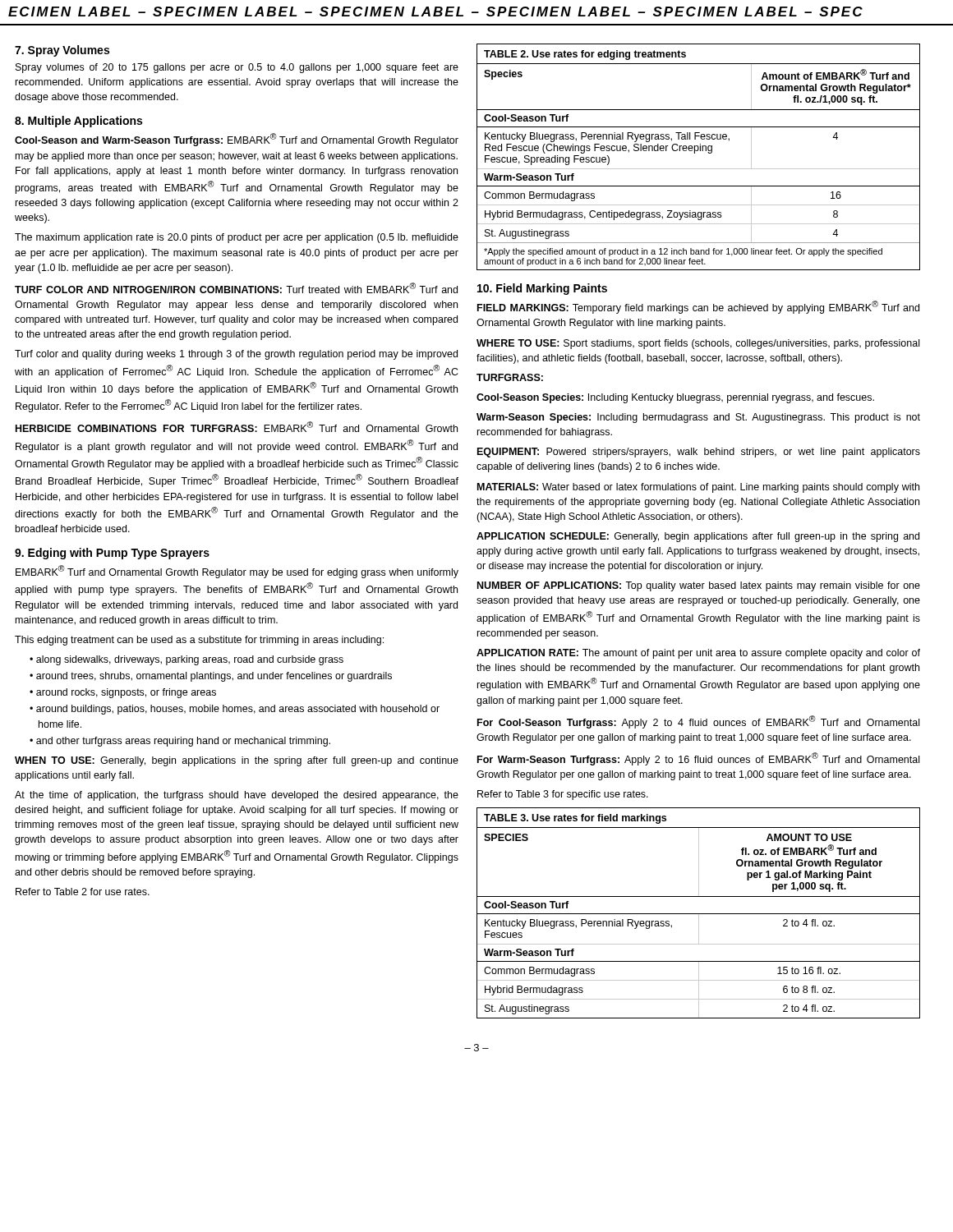
Task: Point to the region starting "Cool-Season and Warm-Season Turfgrass: EMBARK® Turf and"
Action: [x=237, y=178]
